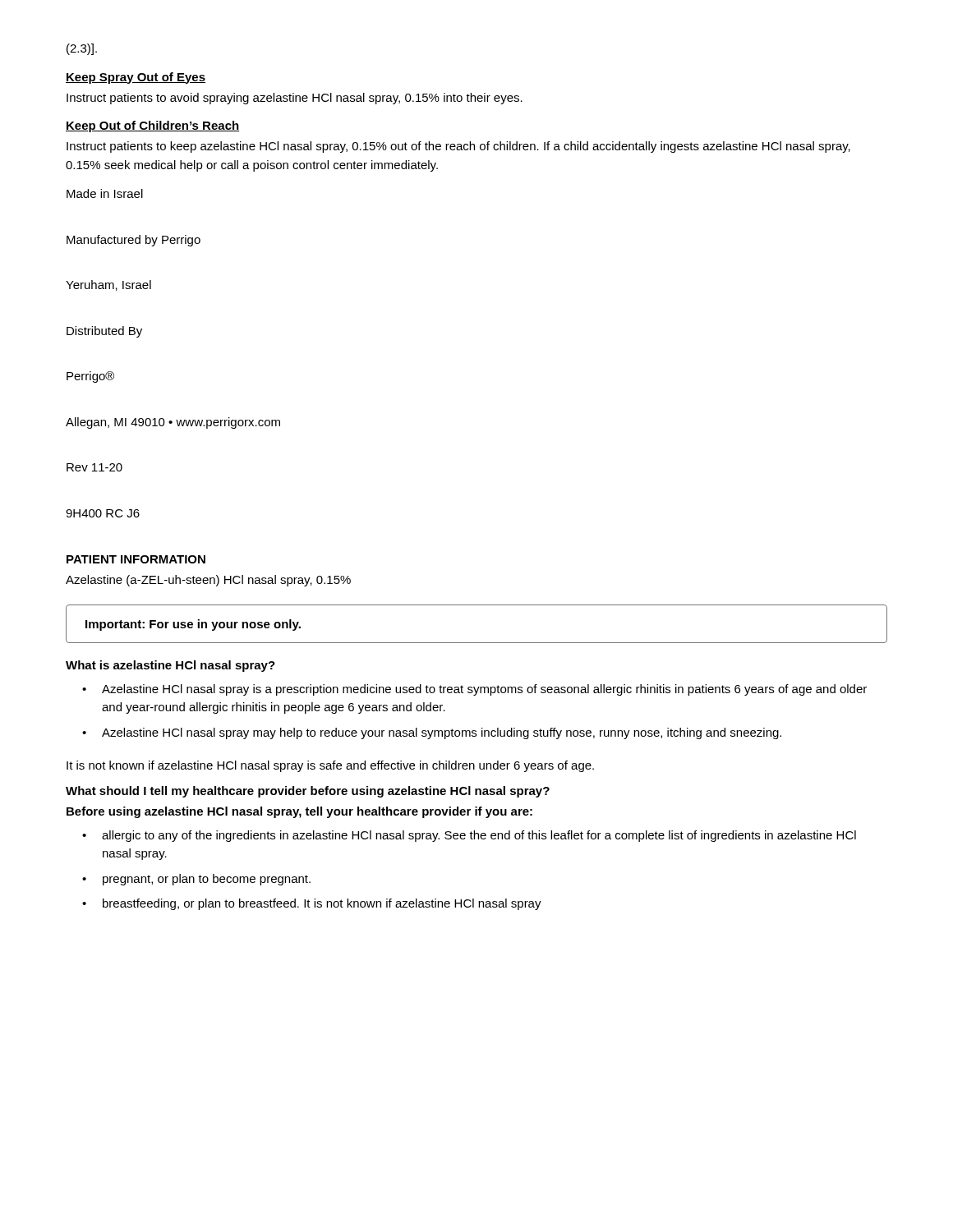Select the passage starting "What is azelastine HCl"
953x1232 pixels.
[171, 665]
